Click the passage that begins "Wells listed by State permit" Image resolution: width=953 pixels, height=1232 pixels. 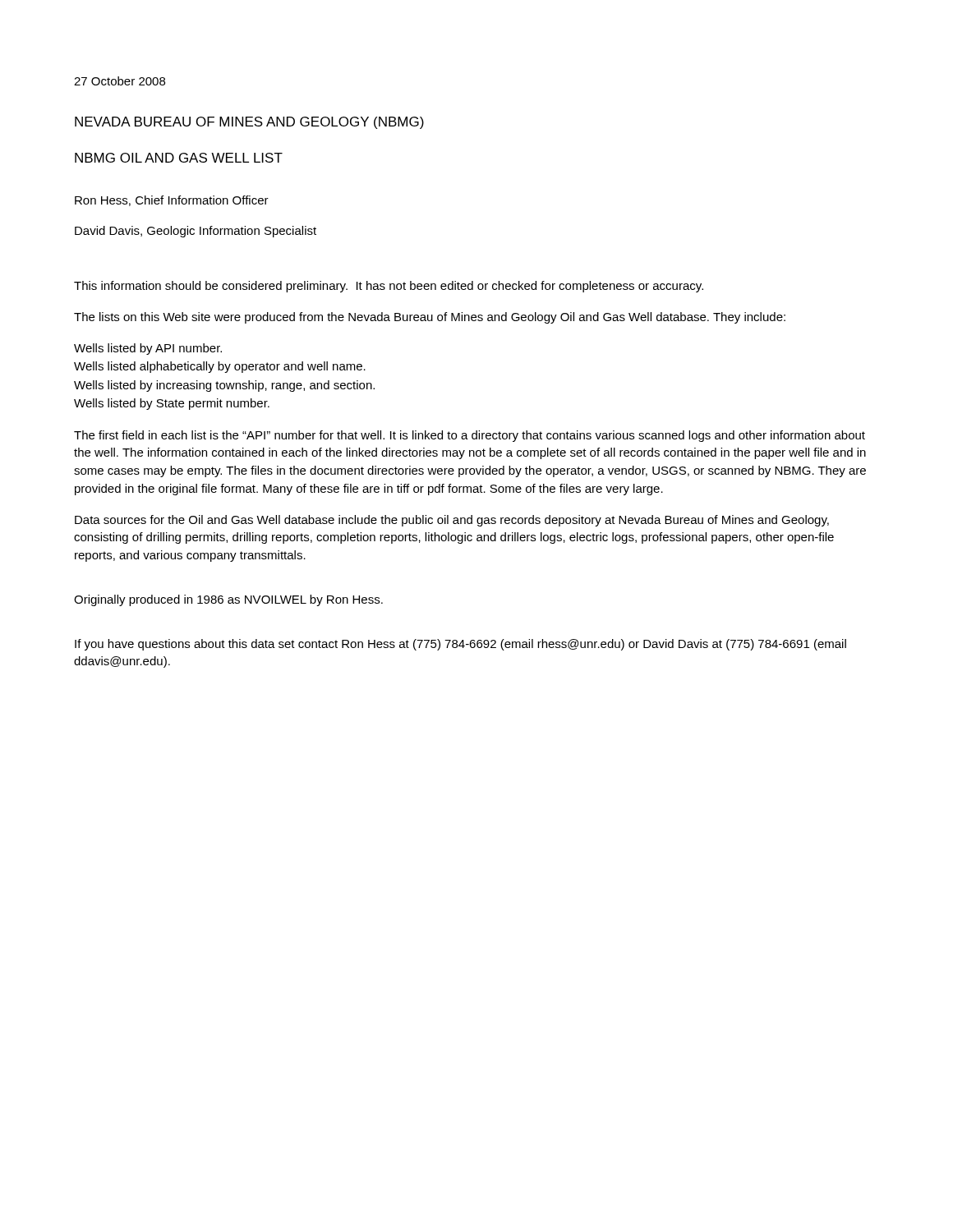point(172,403)
